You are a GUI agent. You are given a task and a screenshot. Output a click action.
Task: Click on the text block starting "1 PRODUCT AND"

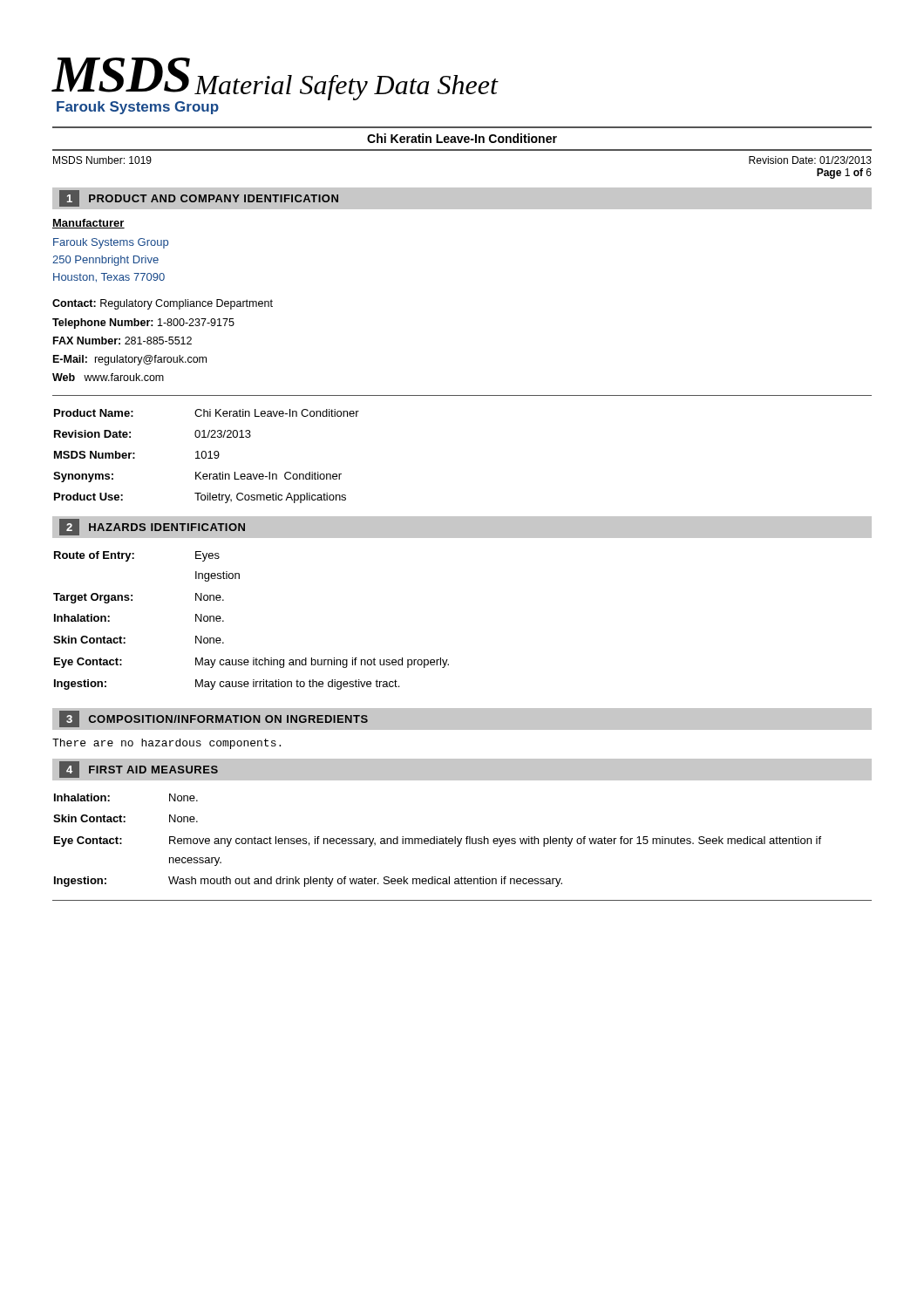199,198
